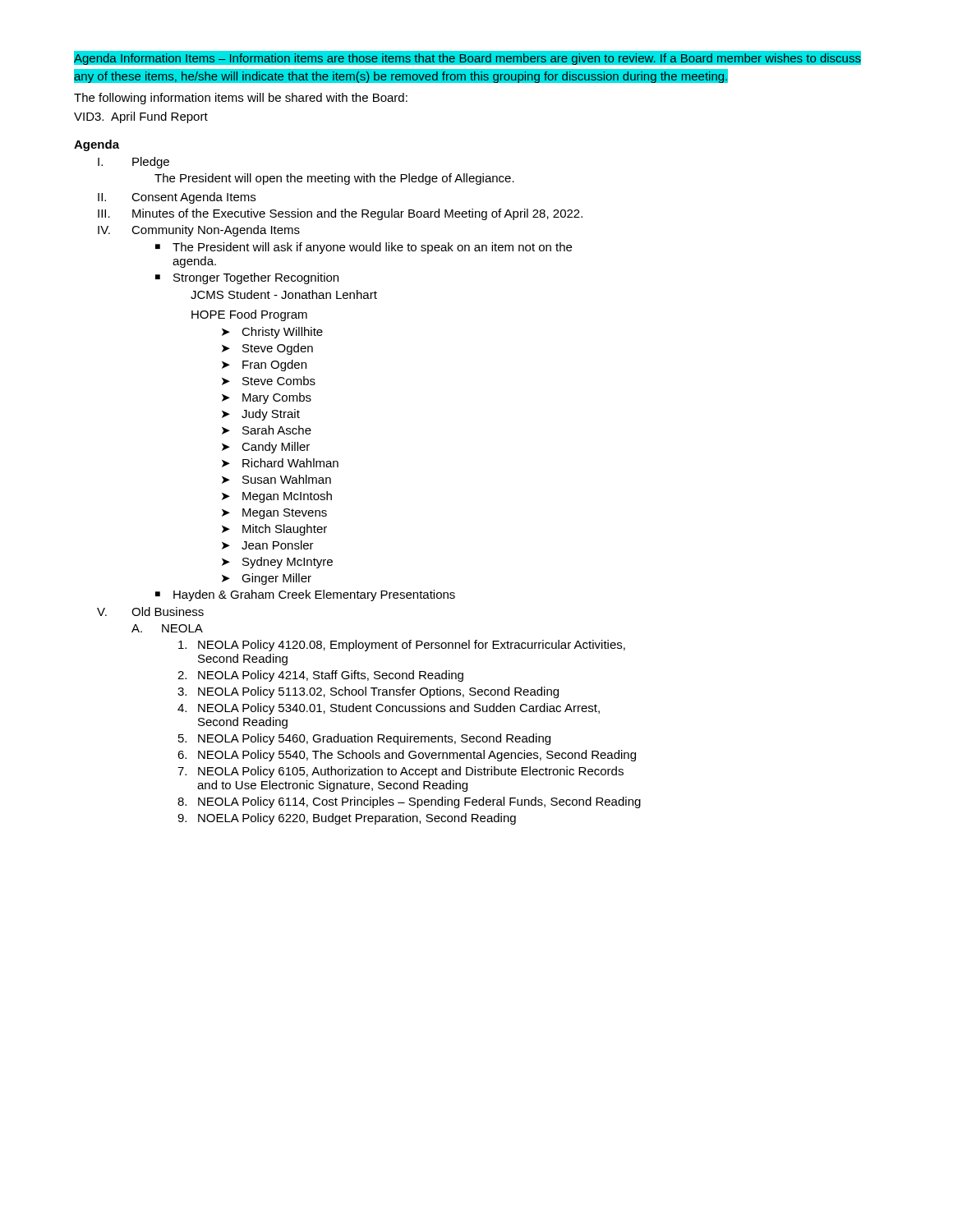Image resolution: width=953 pixels, height=1232 pixels.
Task: Find the passage starting "The President will open"
Action: (x=335, y=178)
